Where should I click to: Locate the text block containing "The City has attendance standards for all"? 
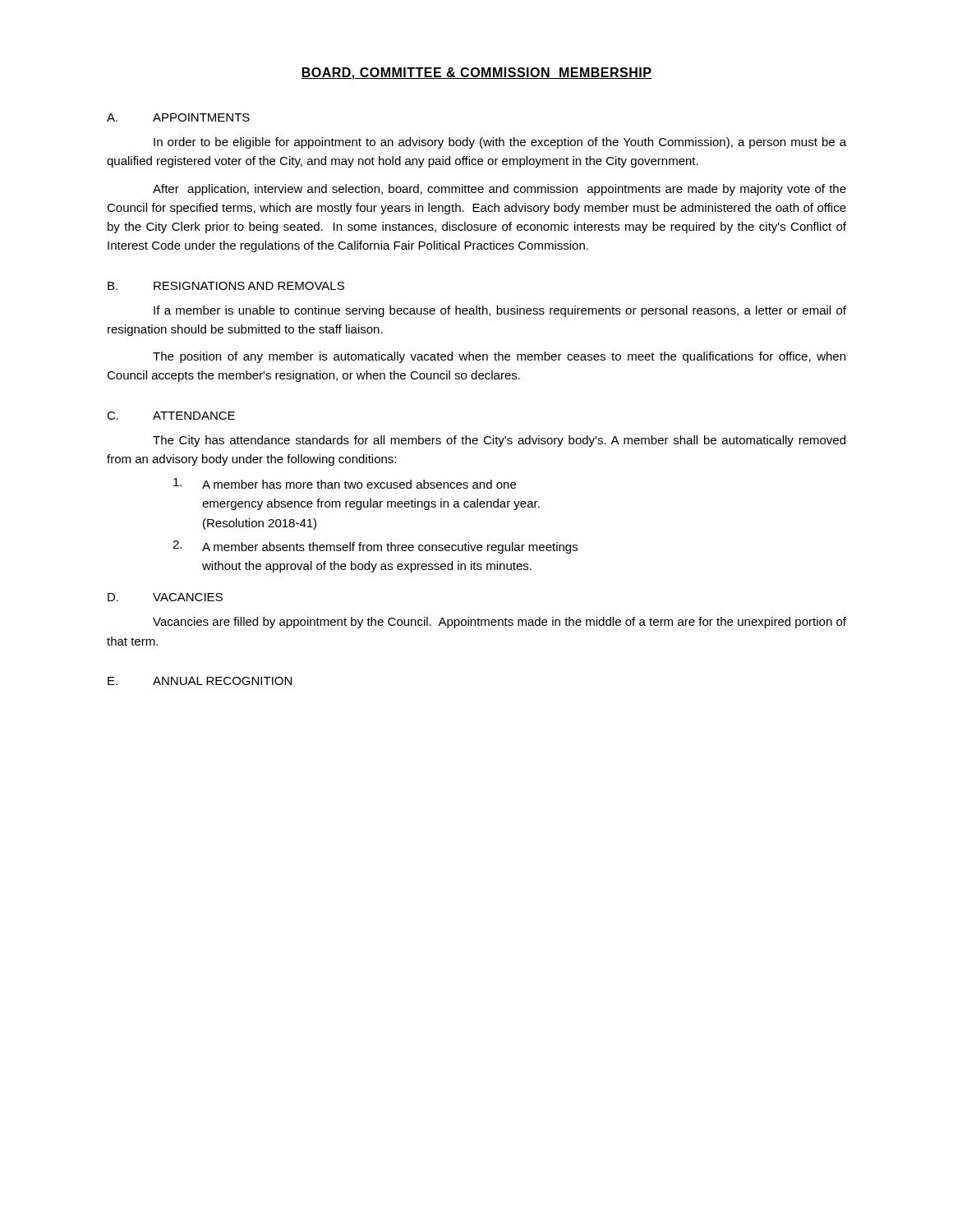[x=476, y=449]
